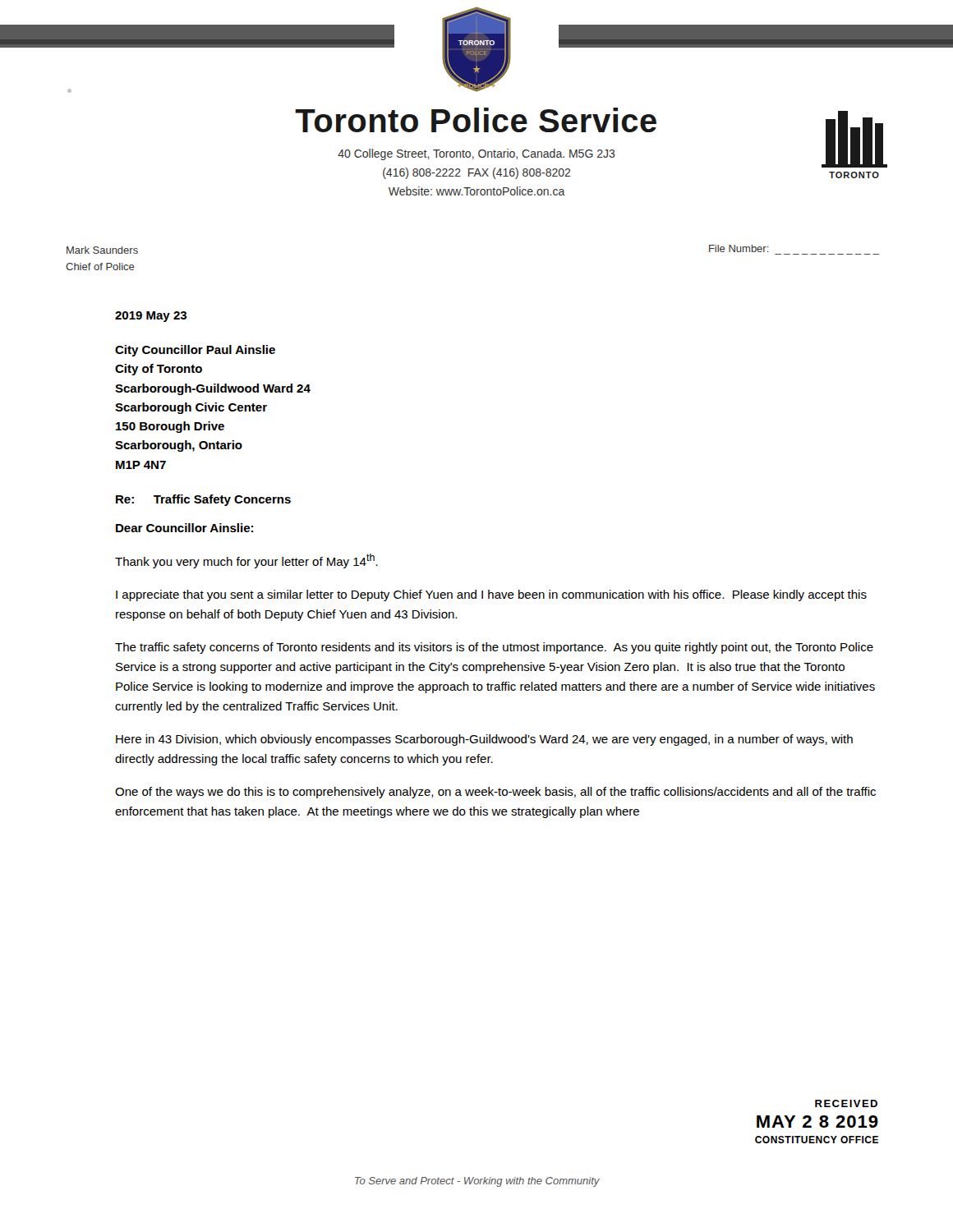Find the text block that says "City Councillor Paul"
Screen dimensions: 1232x953
point(213,407)
